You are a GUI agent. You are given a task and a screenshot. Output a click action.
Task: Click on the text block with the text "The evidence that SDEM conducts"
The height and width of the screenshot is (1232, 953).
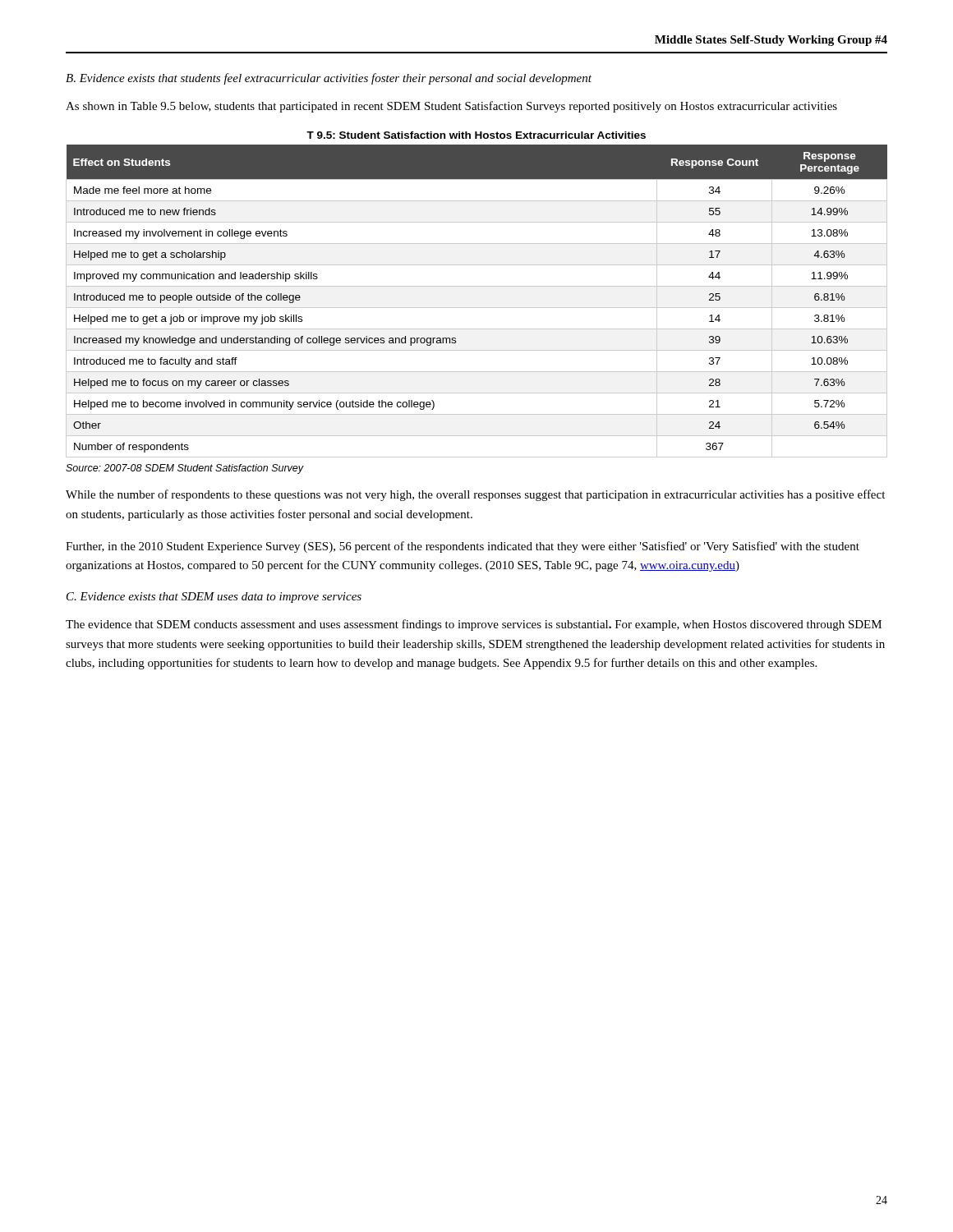pyautogui.click(x=475, y=644)
